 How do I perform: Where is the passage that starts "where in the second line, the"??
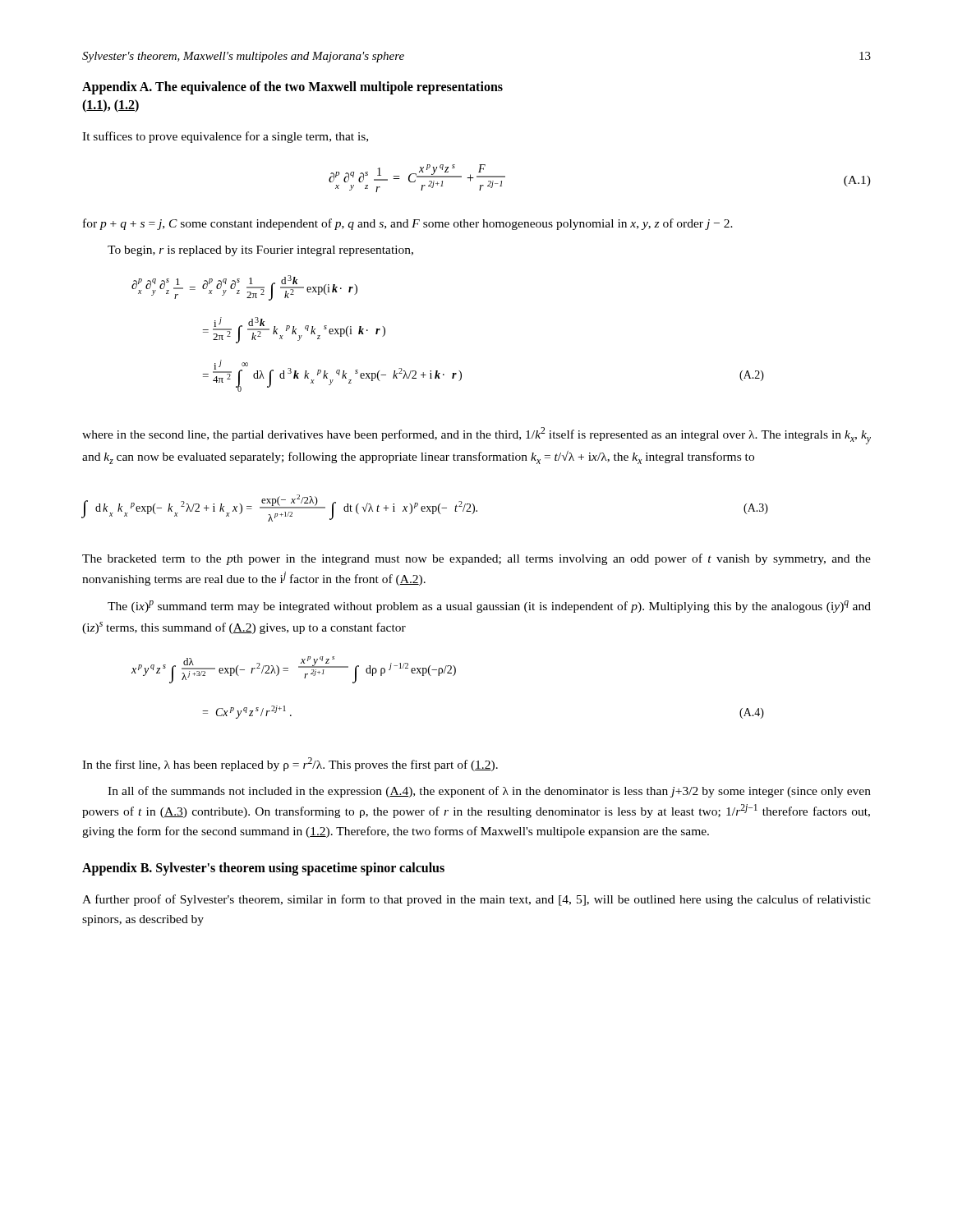click(476, 446)
